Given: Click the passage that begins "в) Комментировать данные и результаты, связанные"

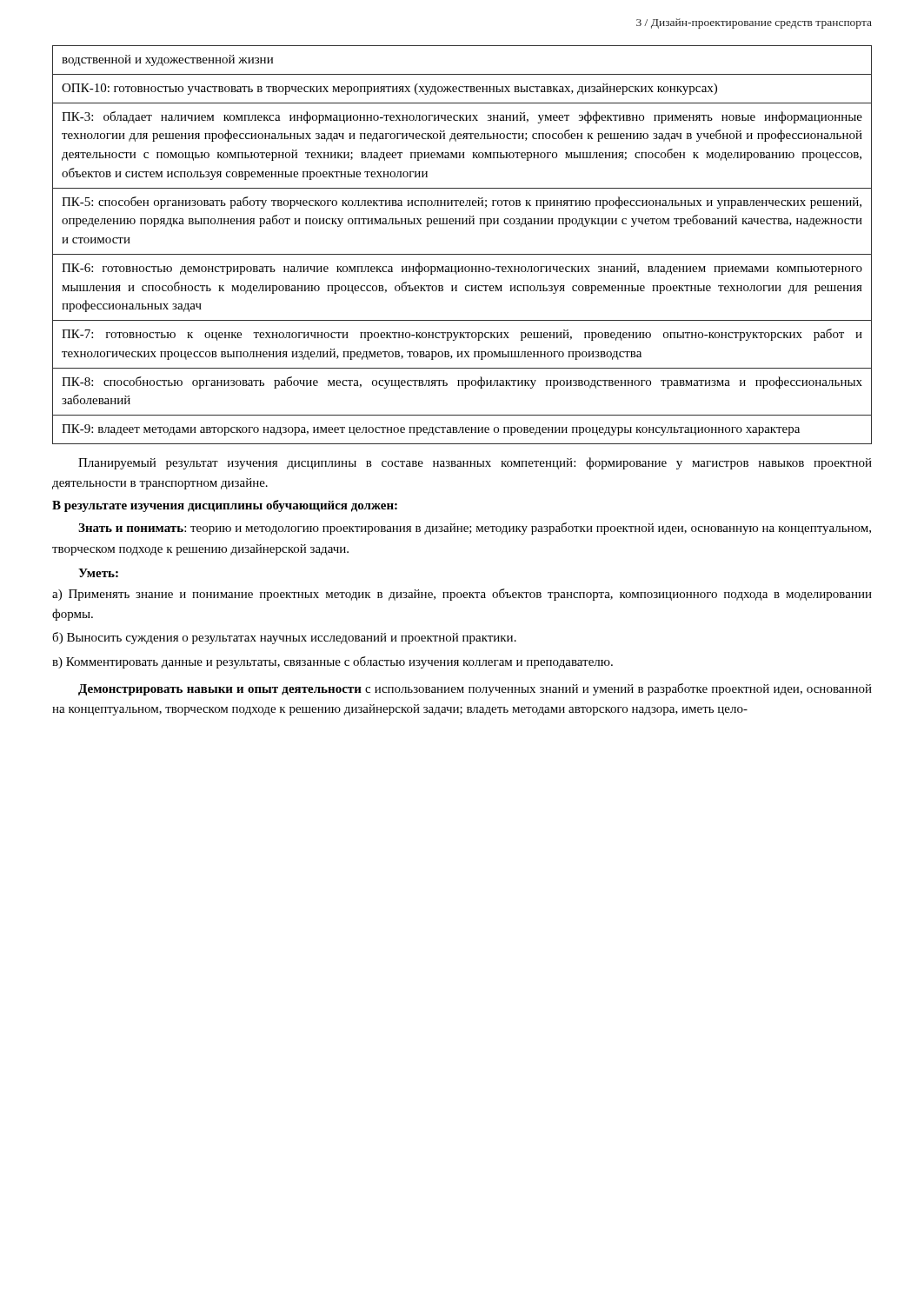Looking at the screenshot, I should tap(333, 661).
